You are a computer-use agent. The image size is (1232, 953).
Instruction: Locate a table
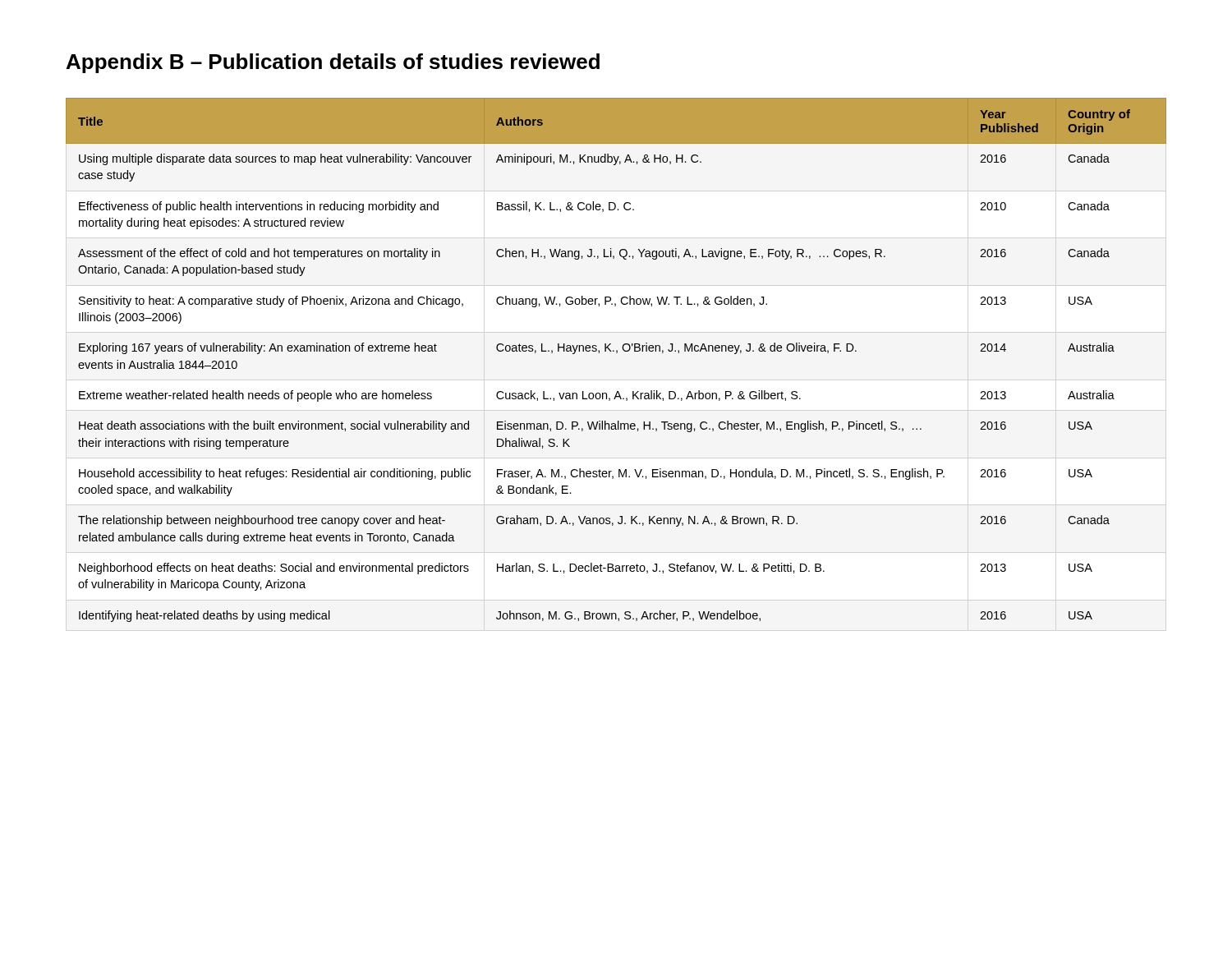[616, 364]
